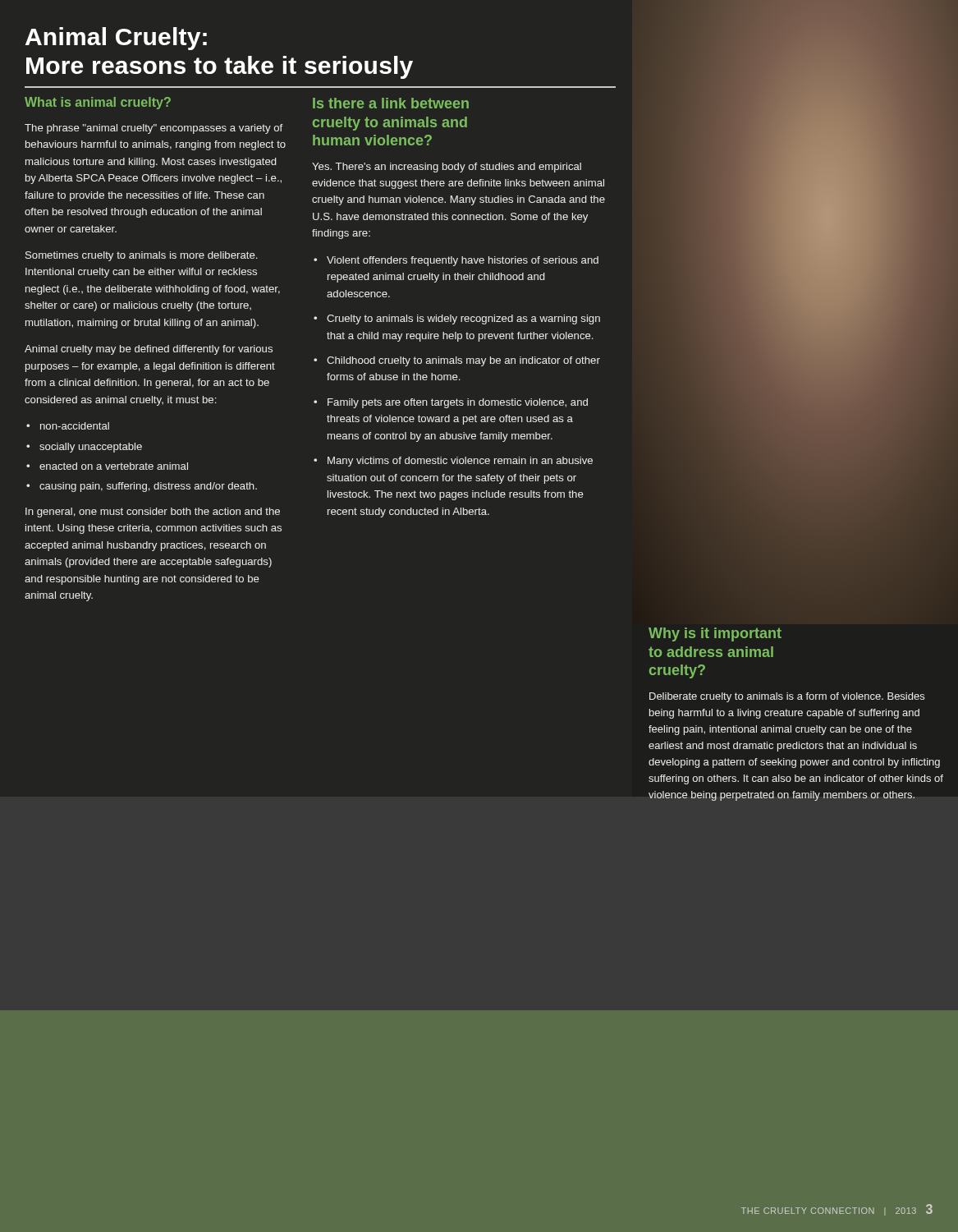Click on the text starting "Animal Cruelty:More reasons to take it seriously"

320,55
